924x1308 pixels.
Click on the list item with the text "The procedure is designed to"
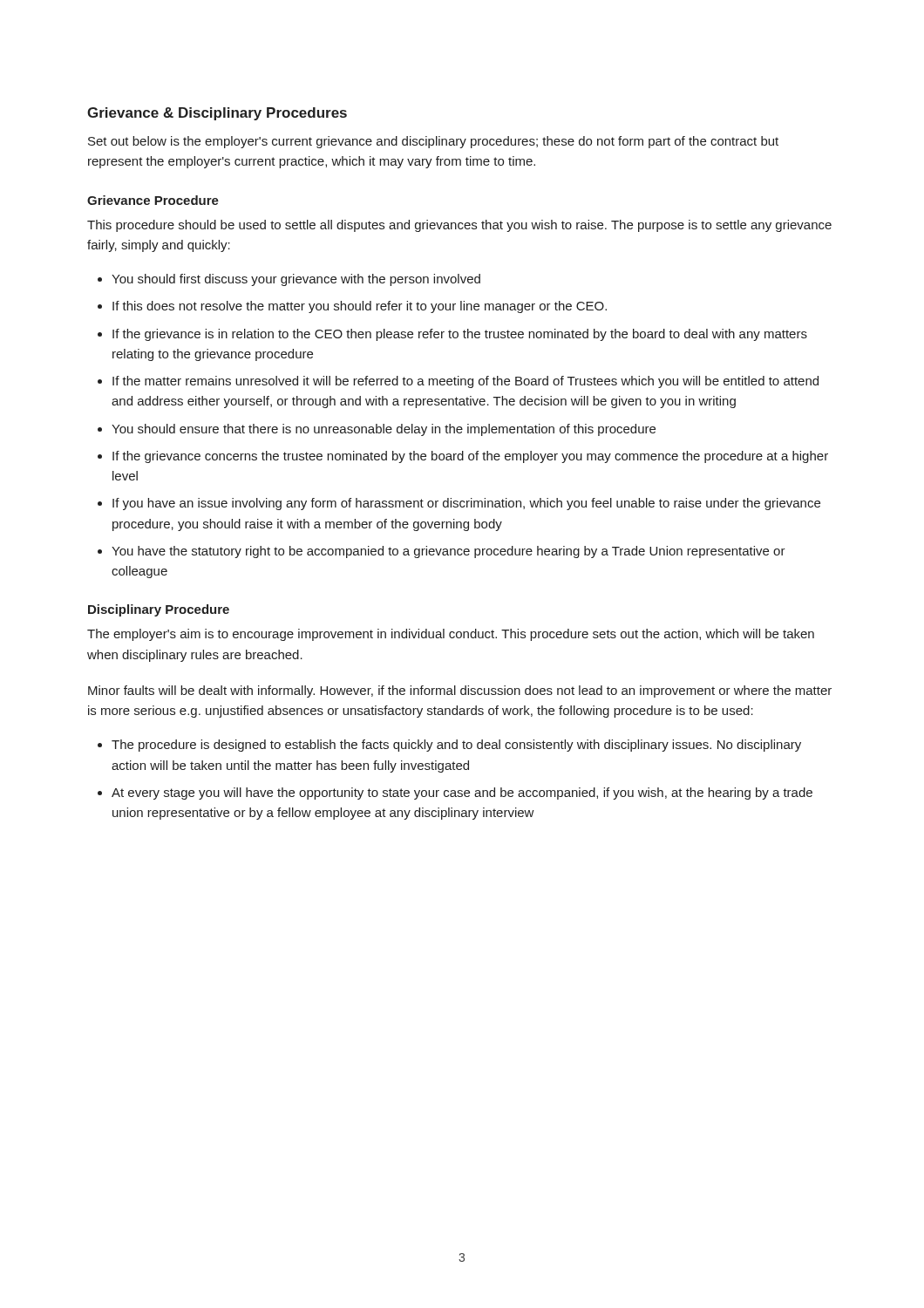(456, 755)
